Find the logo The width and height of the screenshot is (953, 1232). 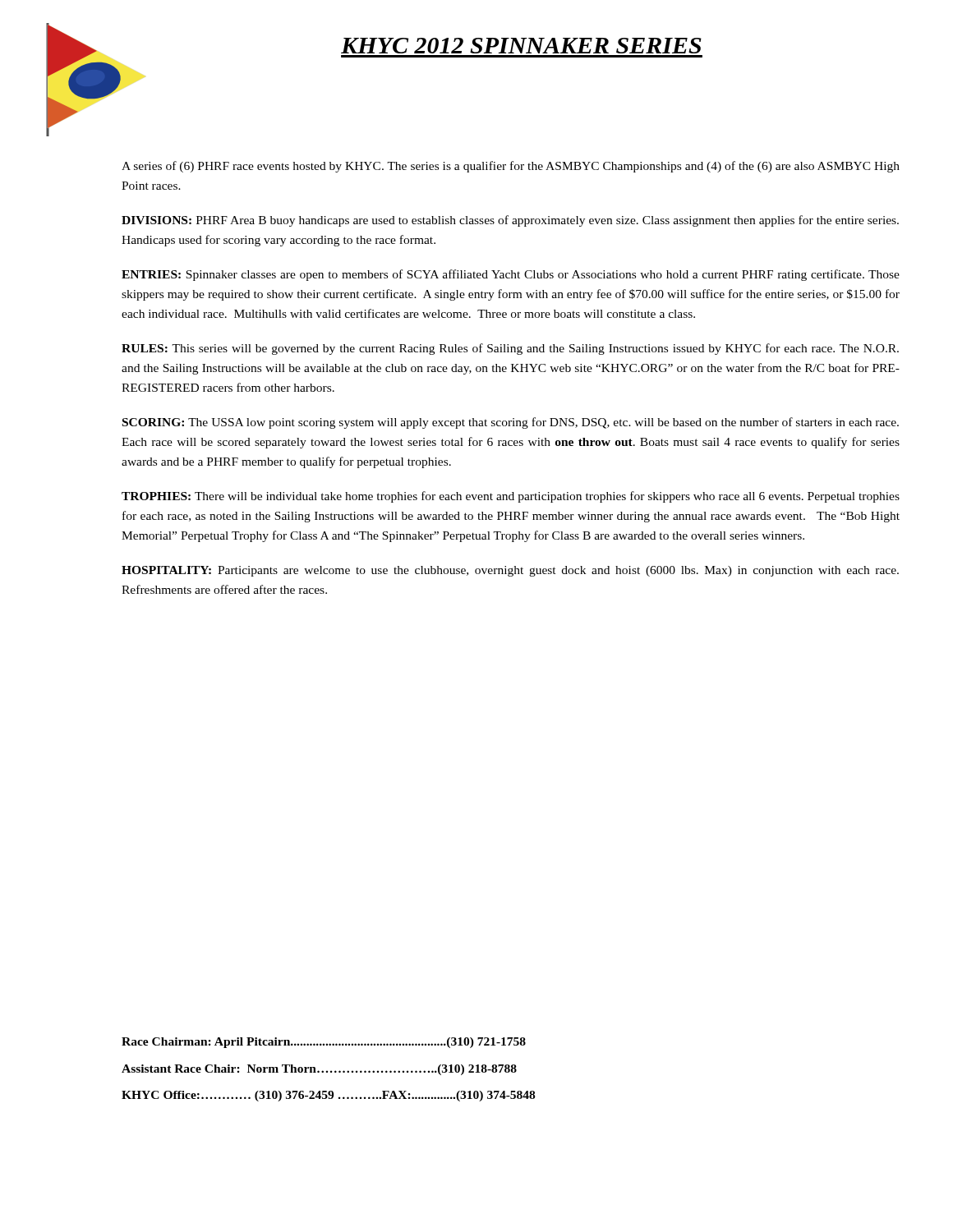pos(90,78)
